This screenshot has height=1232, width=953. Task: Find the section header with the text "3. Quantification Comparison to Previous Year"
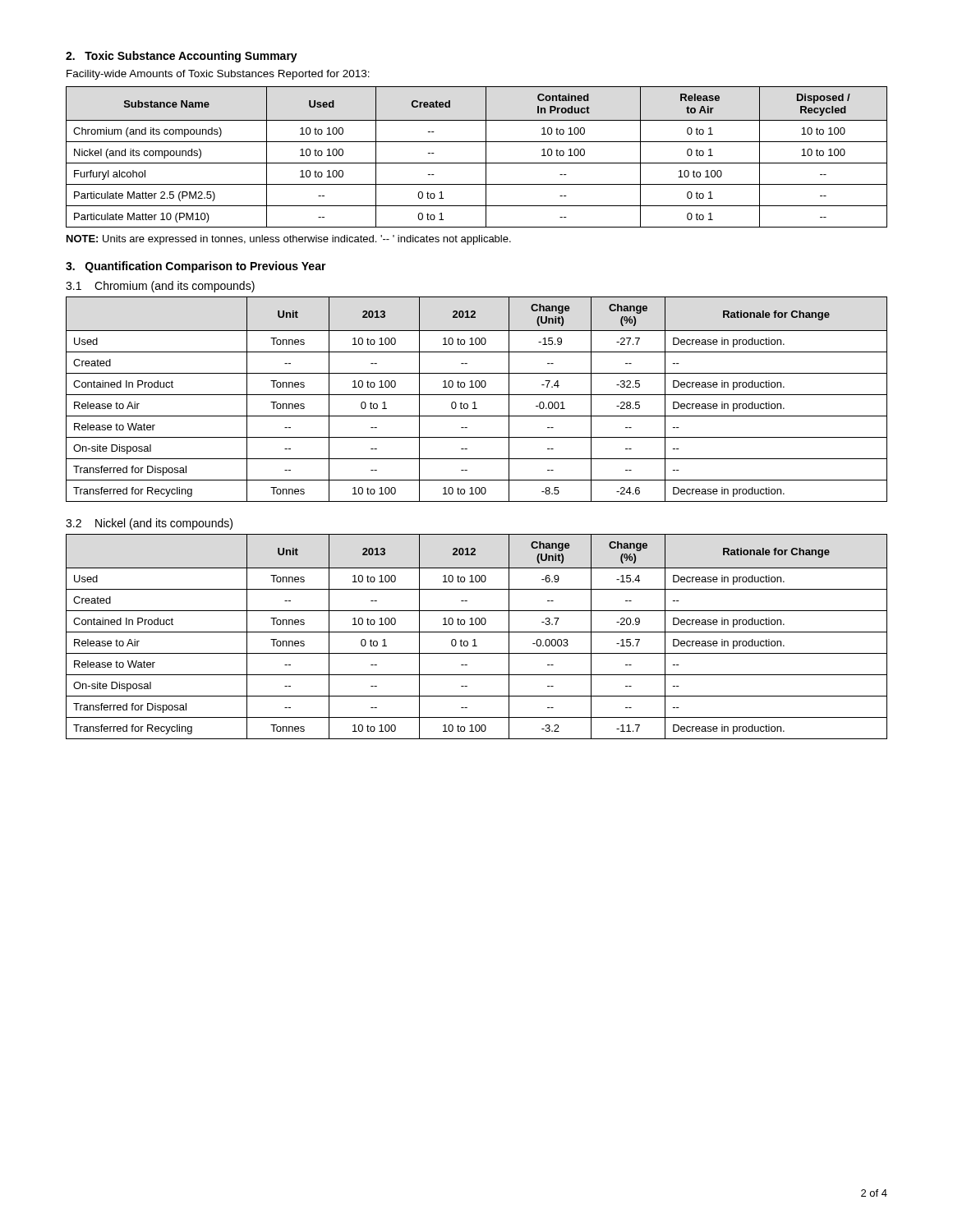coord(196,266)
